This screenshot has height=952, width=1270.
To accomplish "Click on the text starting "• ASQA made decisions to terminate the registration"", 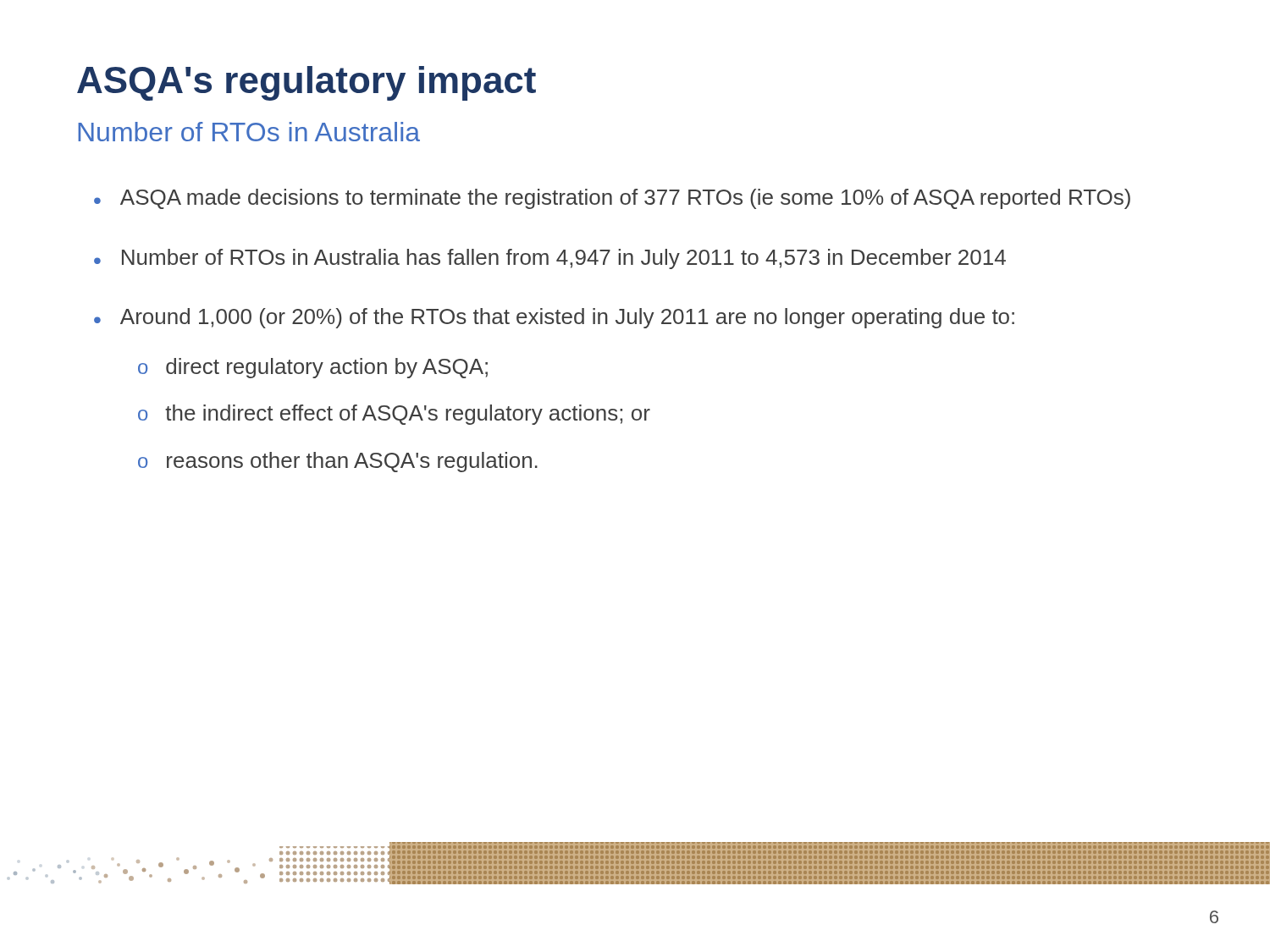I will pyautogui.click(x=612, y=200).
